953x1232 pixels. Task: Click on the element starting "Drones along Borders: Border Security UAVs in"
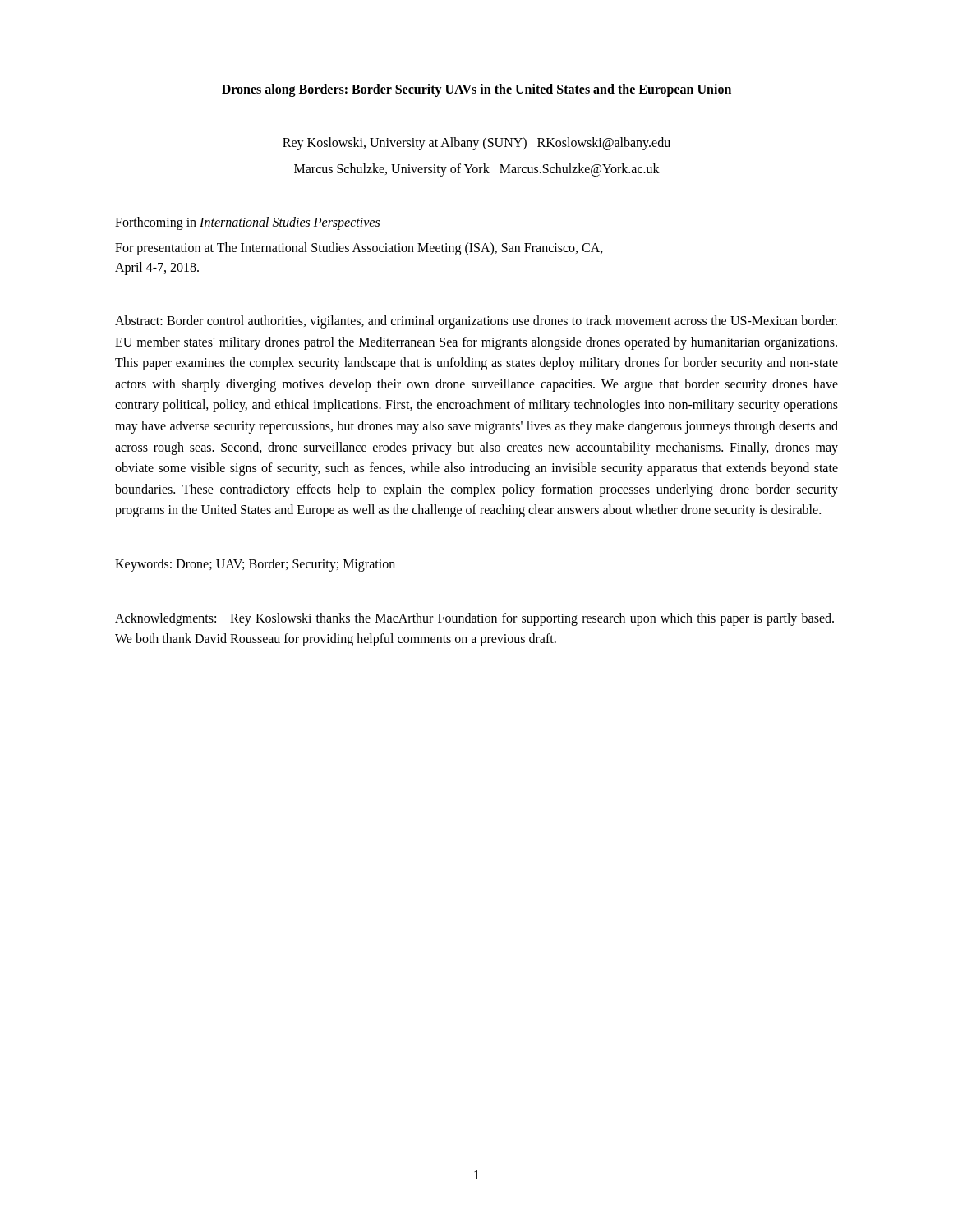click(476, 89)
